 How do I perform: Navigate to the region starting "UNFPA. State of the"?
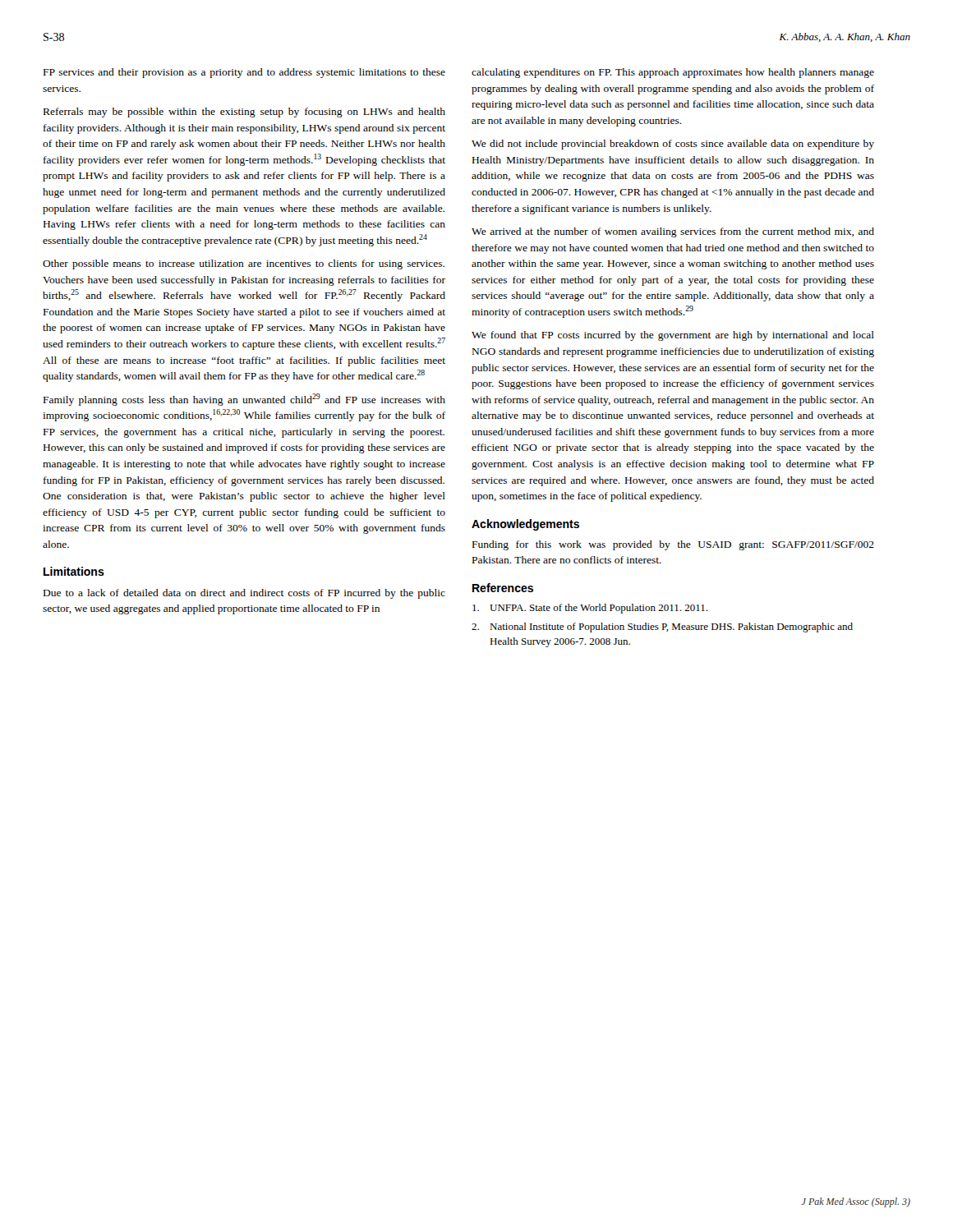pos(590,608)
